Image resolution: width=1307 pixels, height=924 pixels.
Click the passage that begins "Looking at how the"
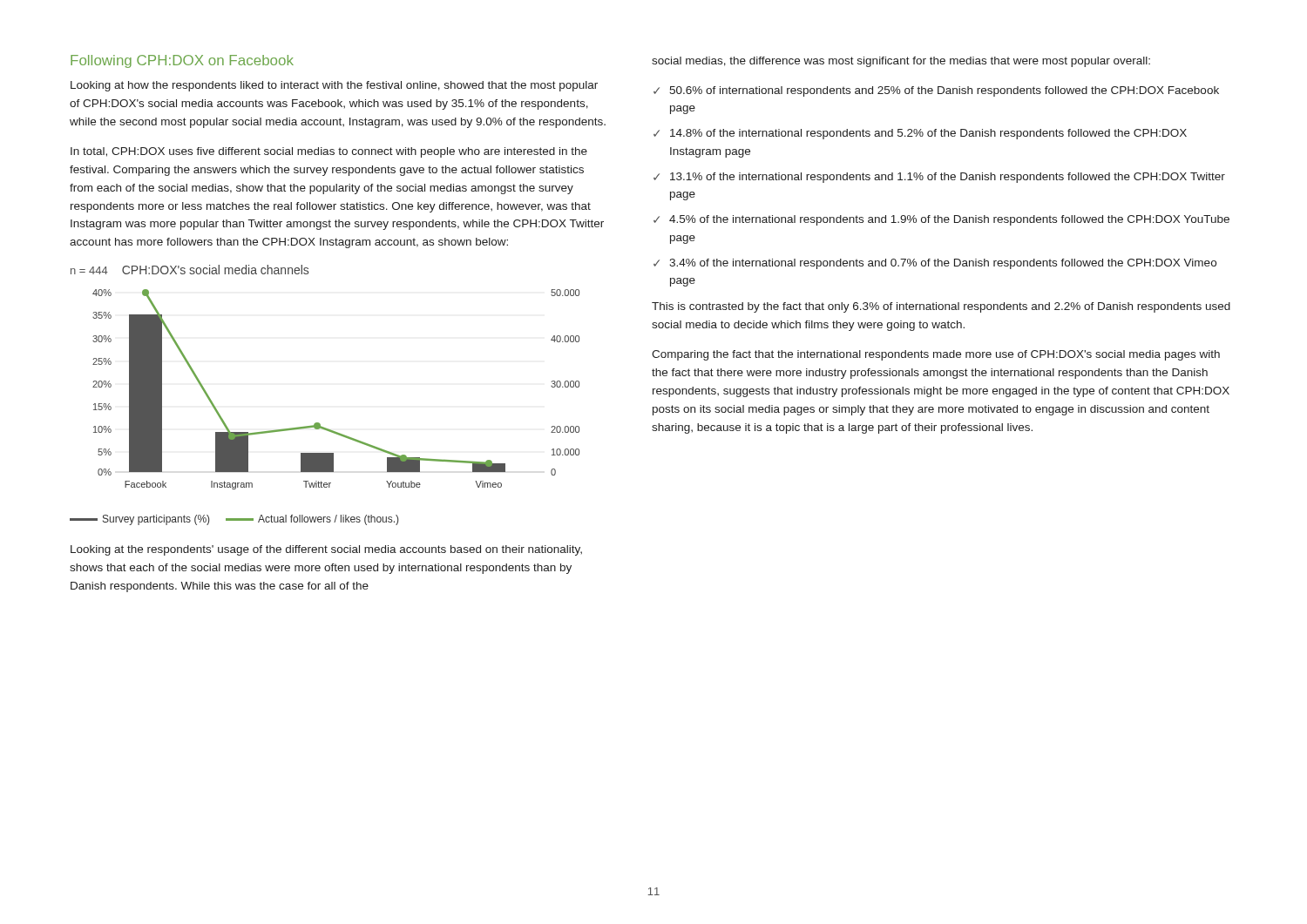338,103
